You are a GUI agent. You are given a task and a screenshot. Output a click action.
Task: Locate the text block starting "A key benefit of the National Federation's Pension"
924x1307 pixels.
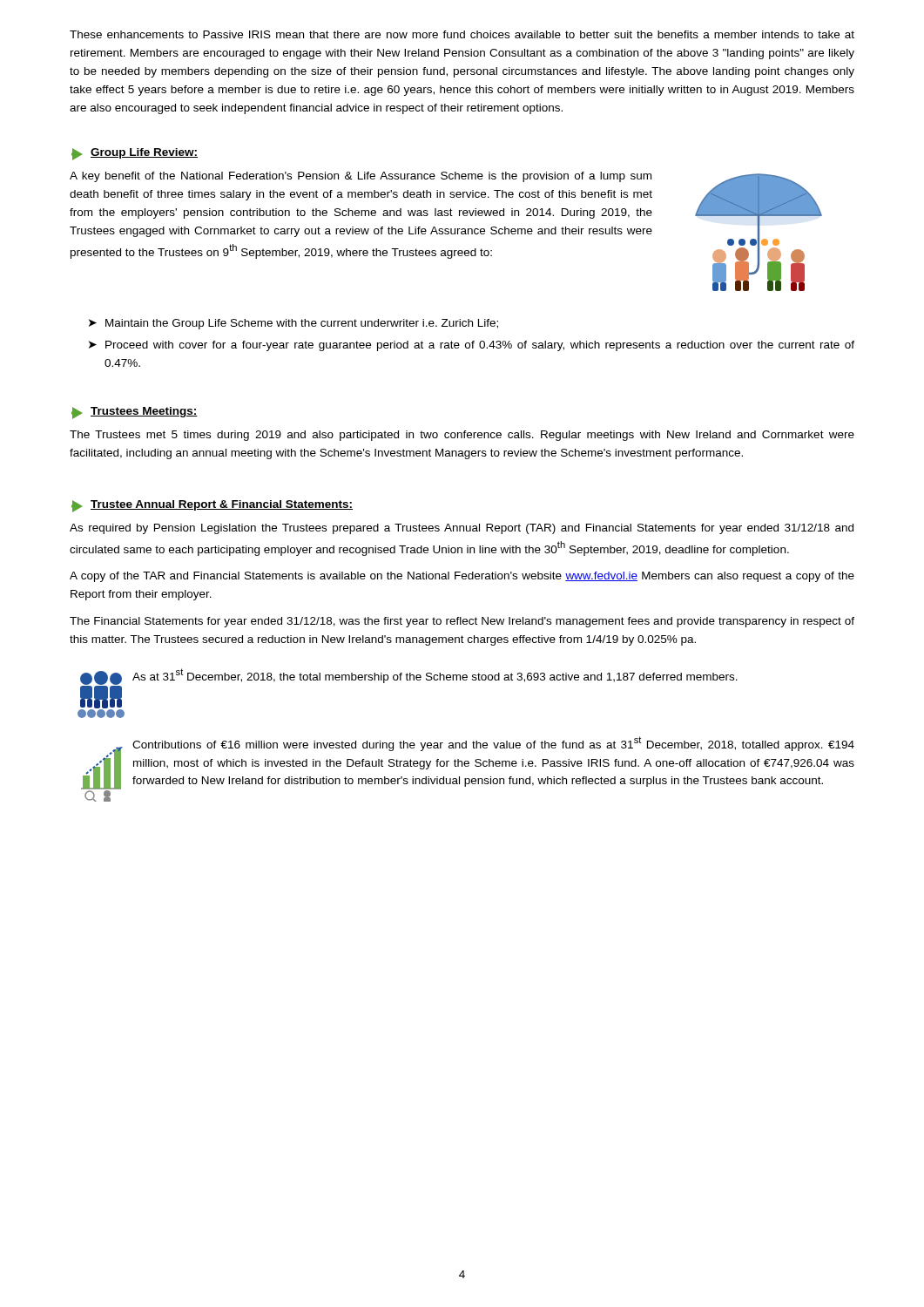[x=361, y=213]
